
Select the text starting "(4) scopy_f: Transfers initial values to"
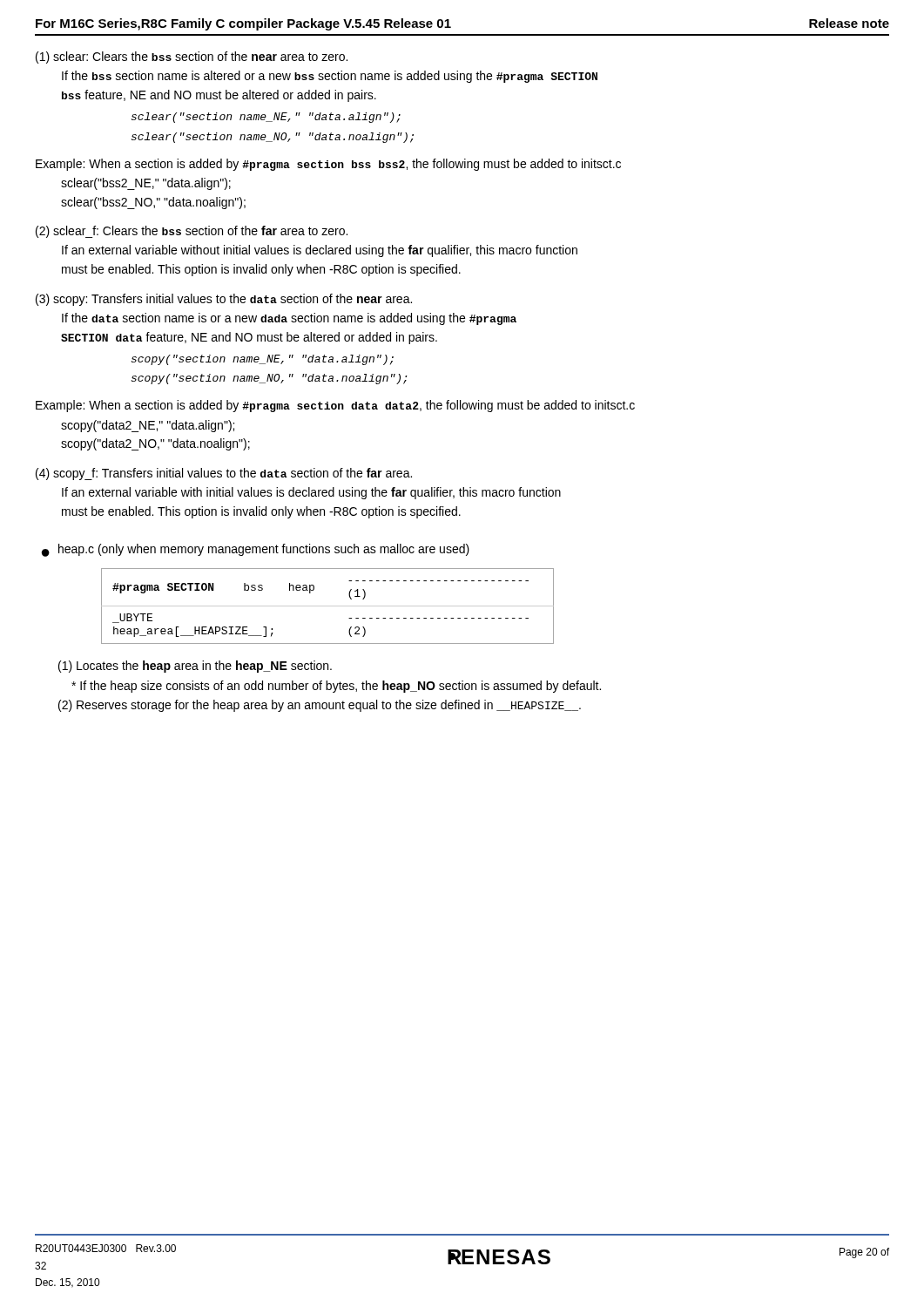(x=462, y=494)
